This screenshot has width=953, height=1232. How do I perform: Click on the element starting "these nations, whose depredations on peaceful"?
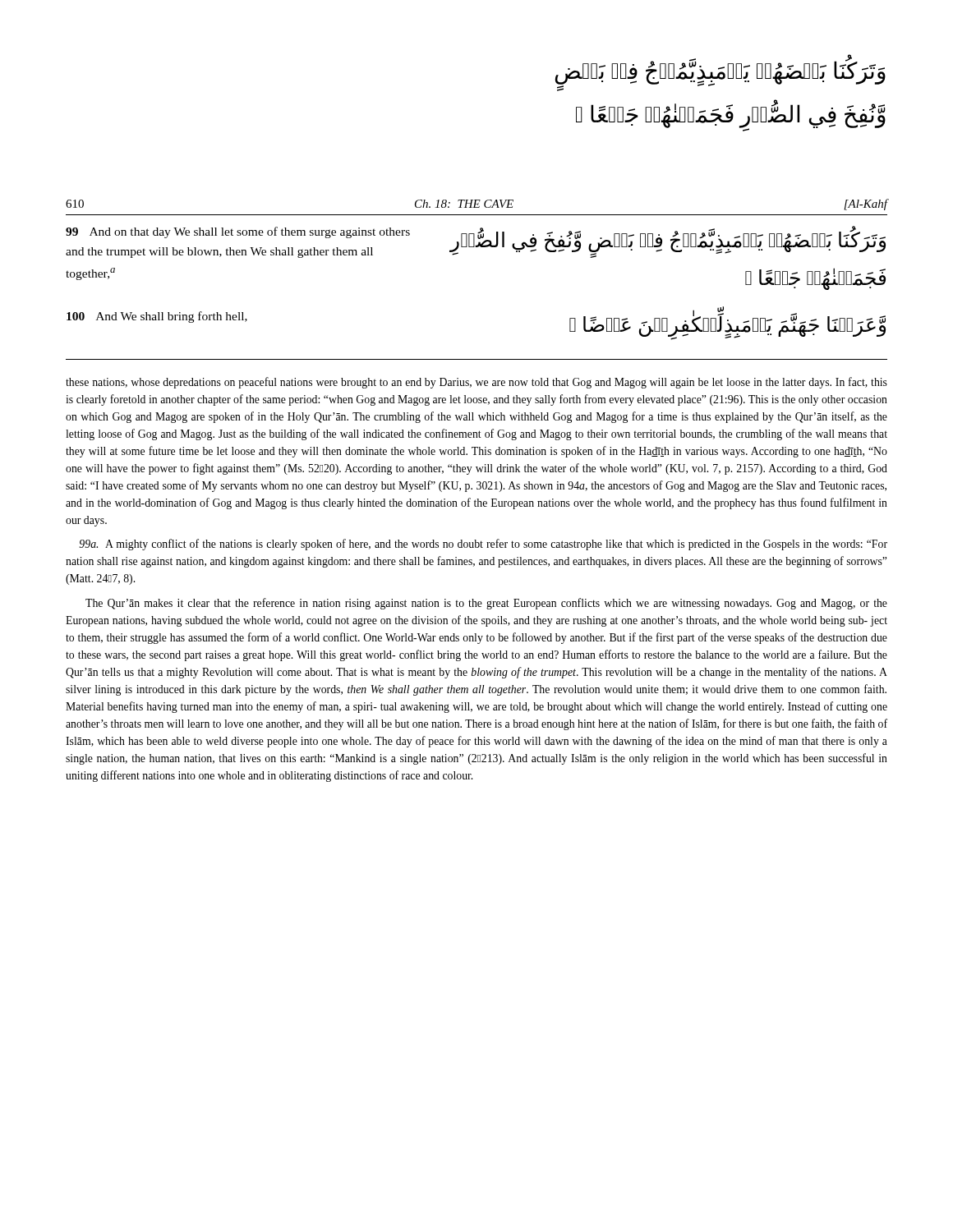476,451
